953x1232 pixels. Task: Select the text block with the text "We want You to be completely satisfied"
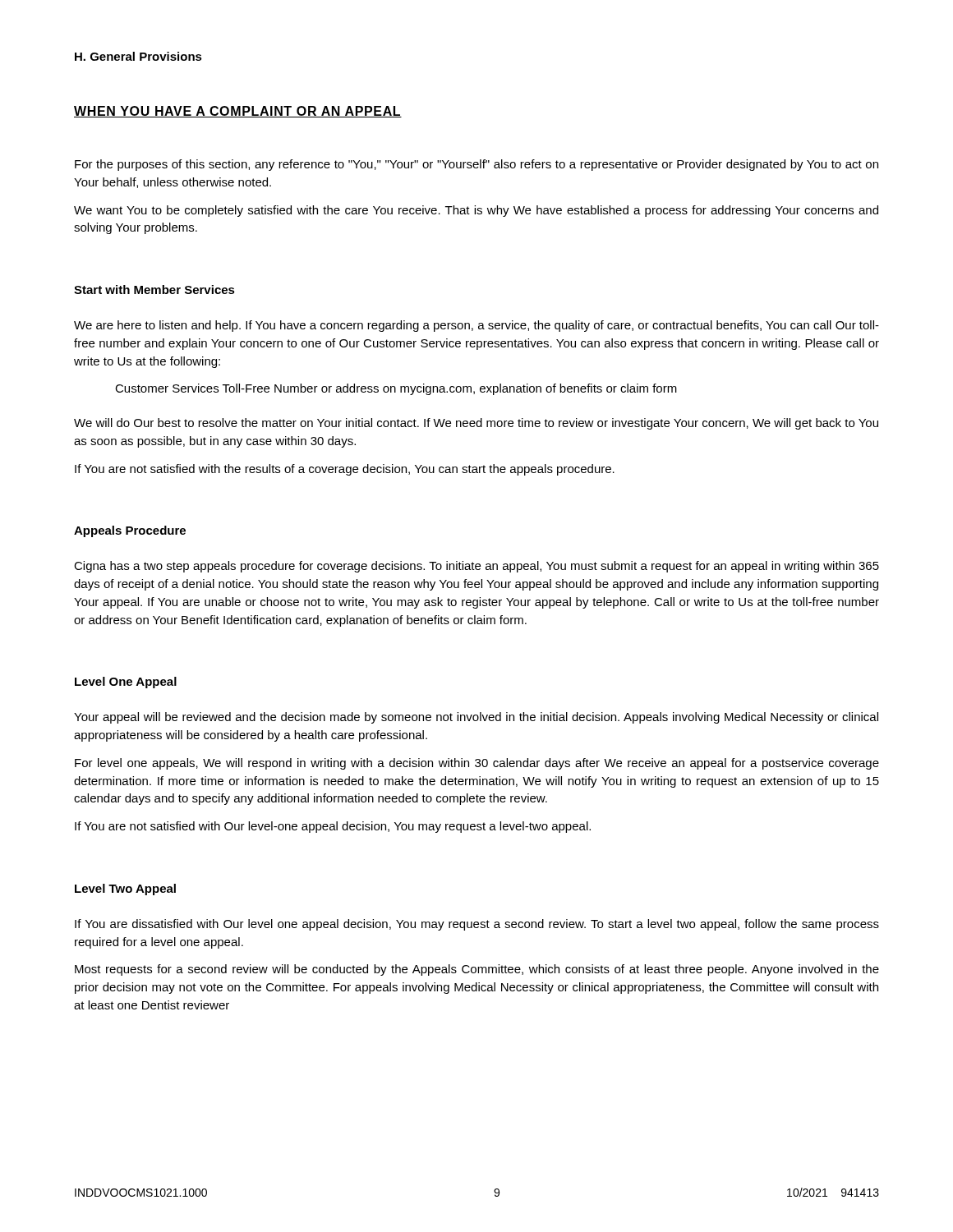476,218
